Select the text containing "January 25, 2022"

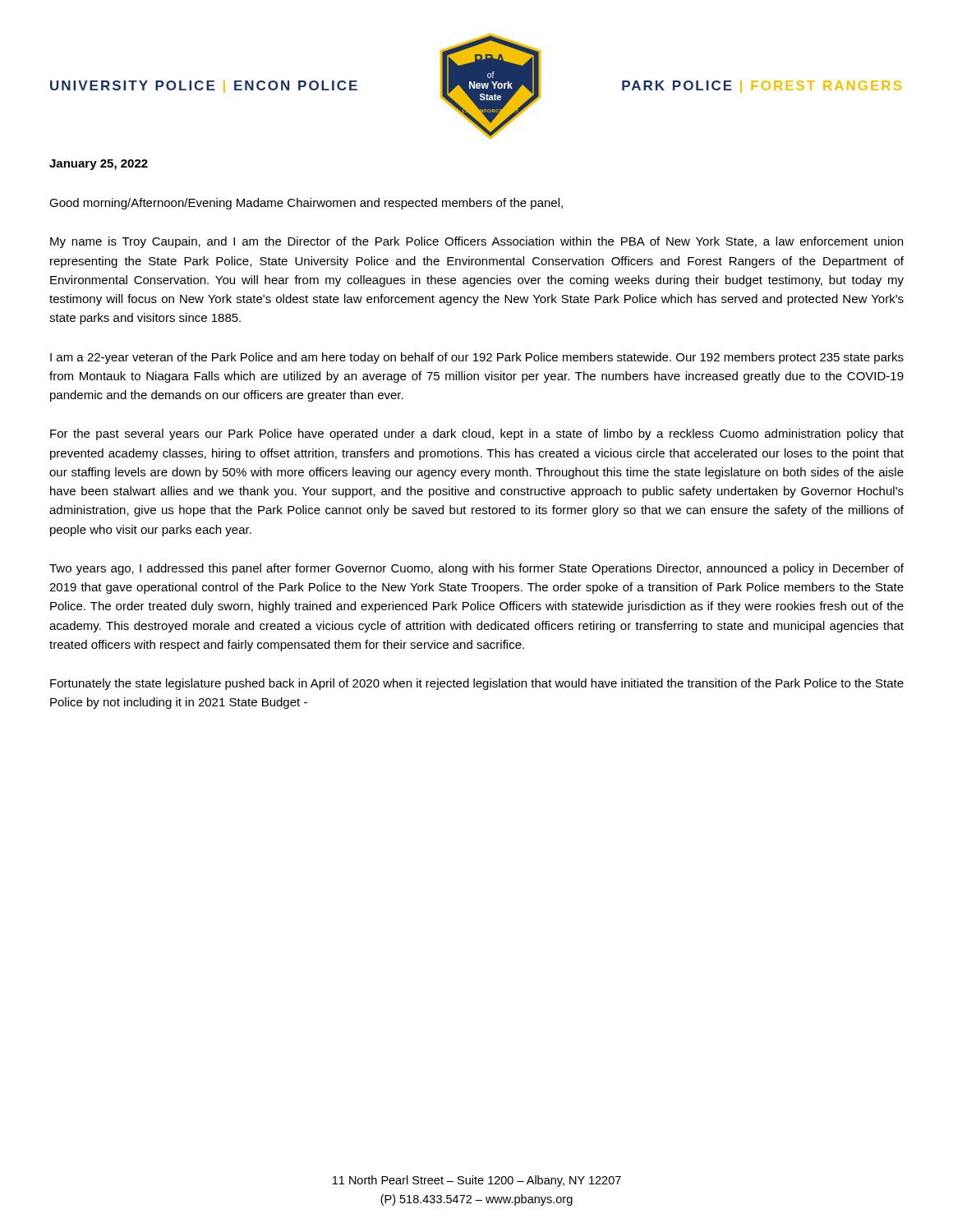tap(99, 165)
